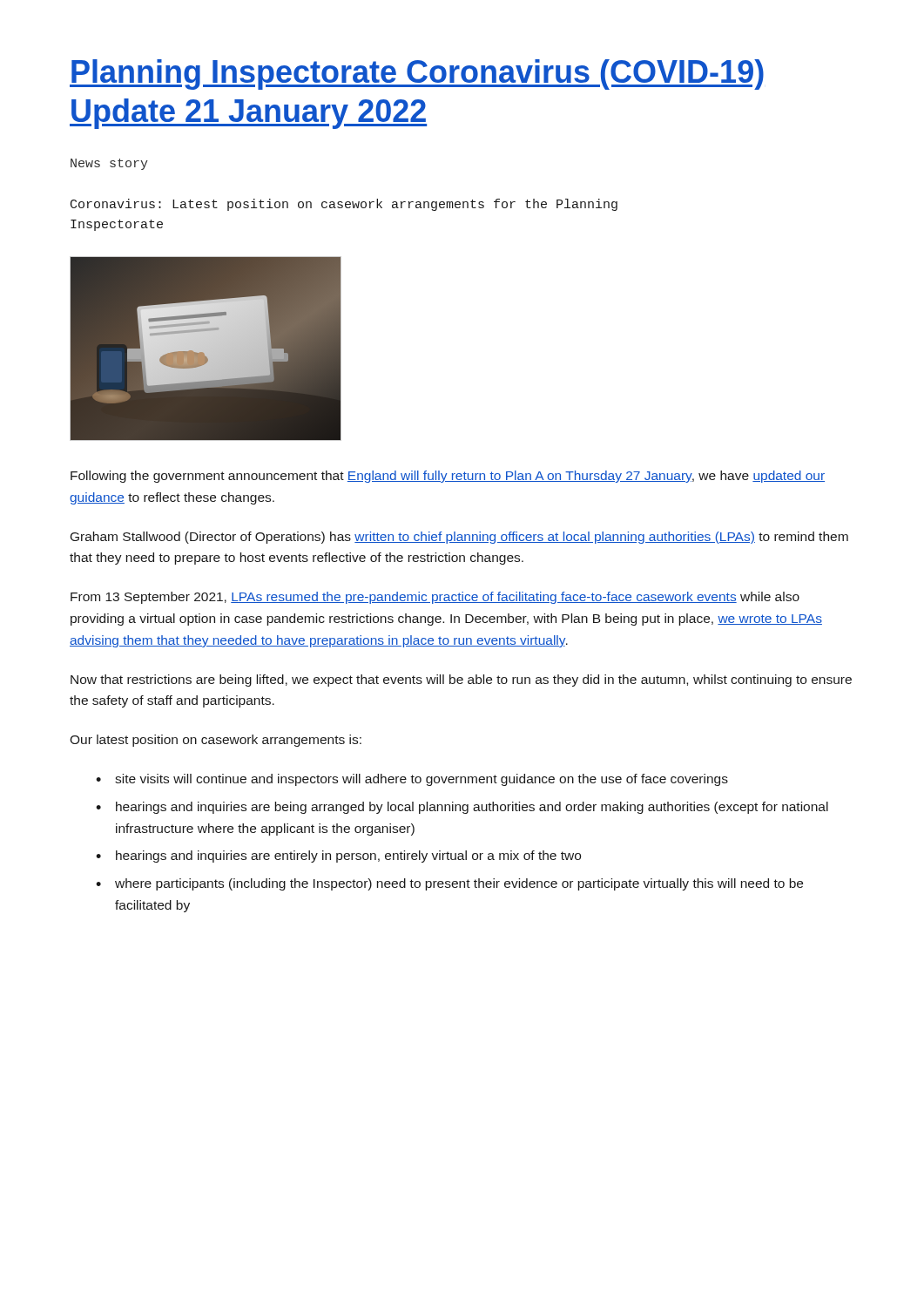Navigate to the passage starting "Planning Inspectorate Coronavirus"
The height and width of the screenshot is (1307, 924).
point(417,91)
